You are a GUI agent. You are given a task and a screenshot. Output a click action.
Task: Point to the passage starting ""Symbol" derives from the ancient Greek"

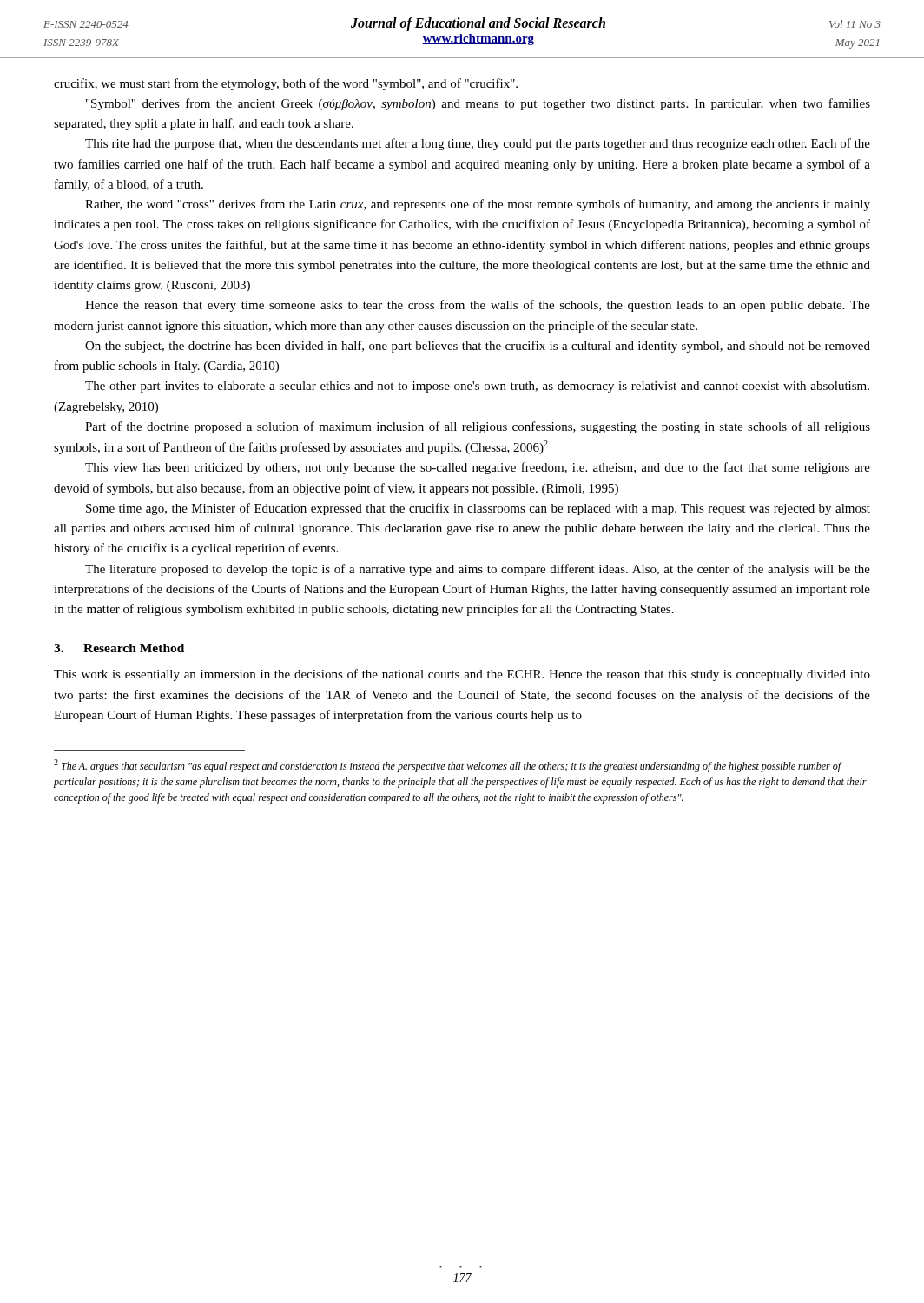462,114
